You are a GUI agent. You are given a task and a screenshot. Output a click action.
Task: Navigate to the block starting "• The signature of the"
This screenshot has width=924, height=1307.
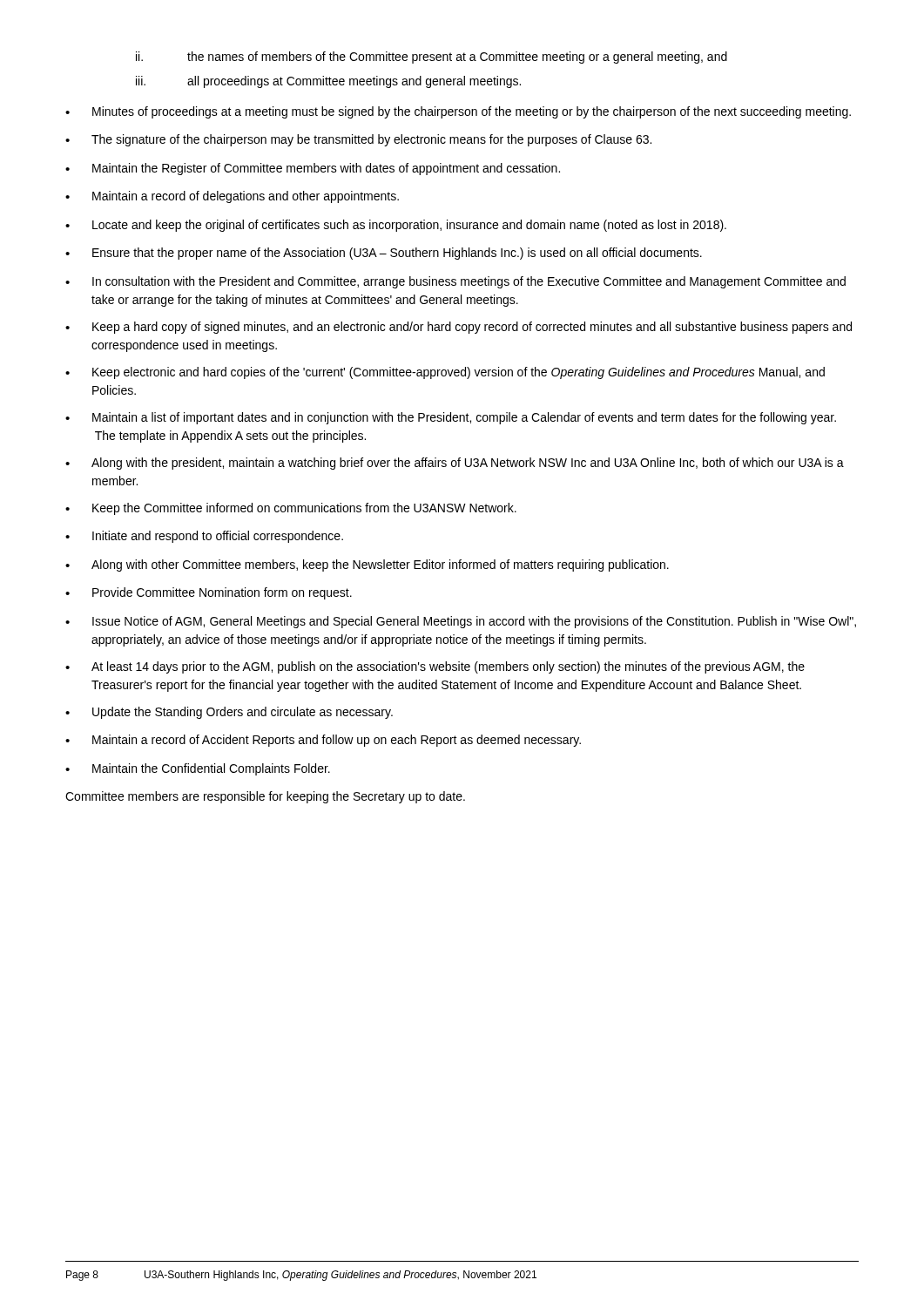(x=462, y=141)
